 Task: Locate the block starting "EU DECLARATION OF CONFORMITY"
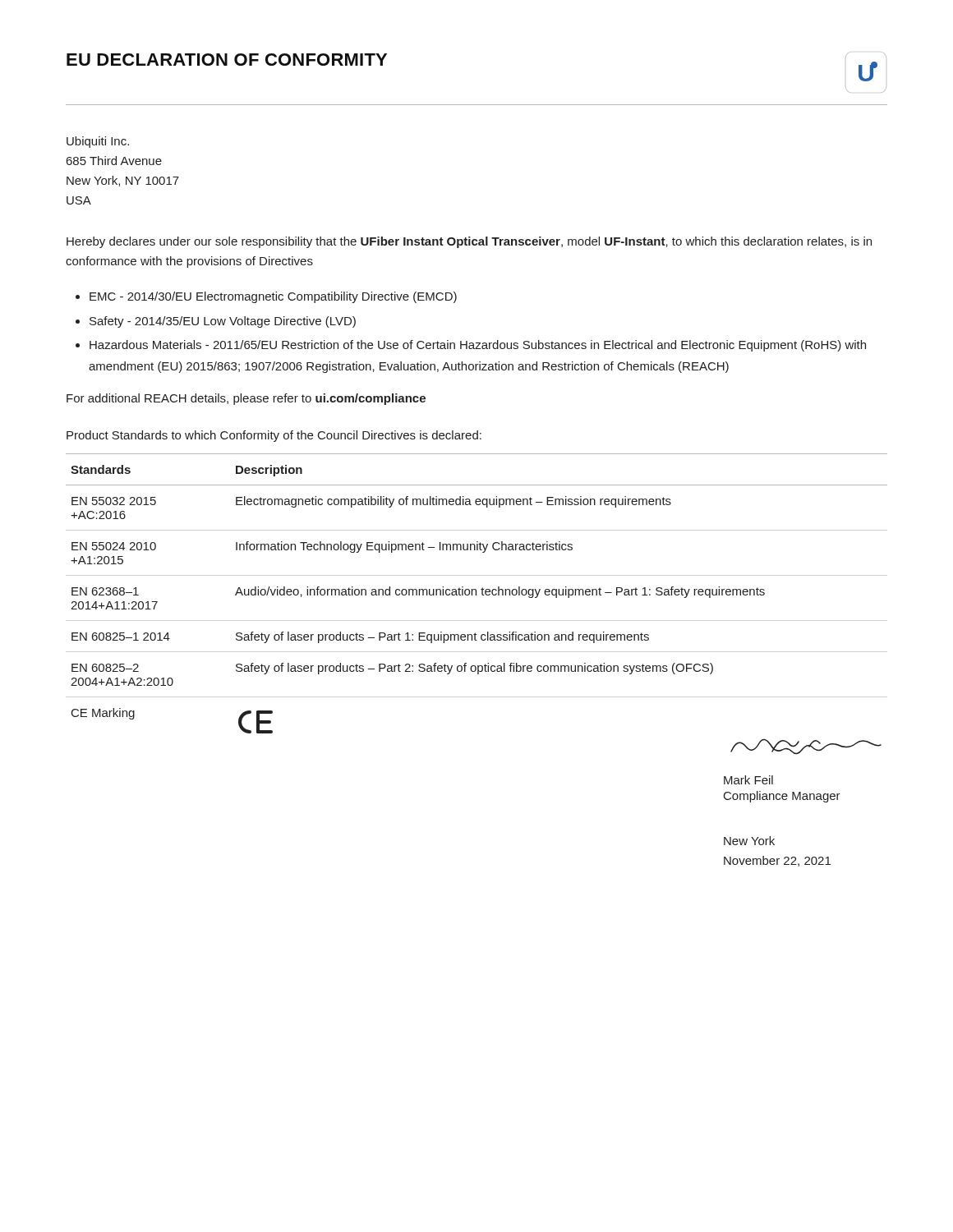pos(227,60)
